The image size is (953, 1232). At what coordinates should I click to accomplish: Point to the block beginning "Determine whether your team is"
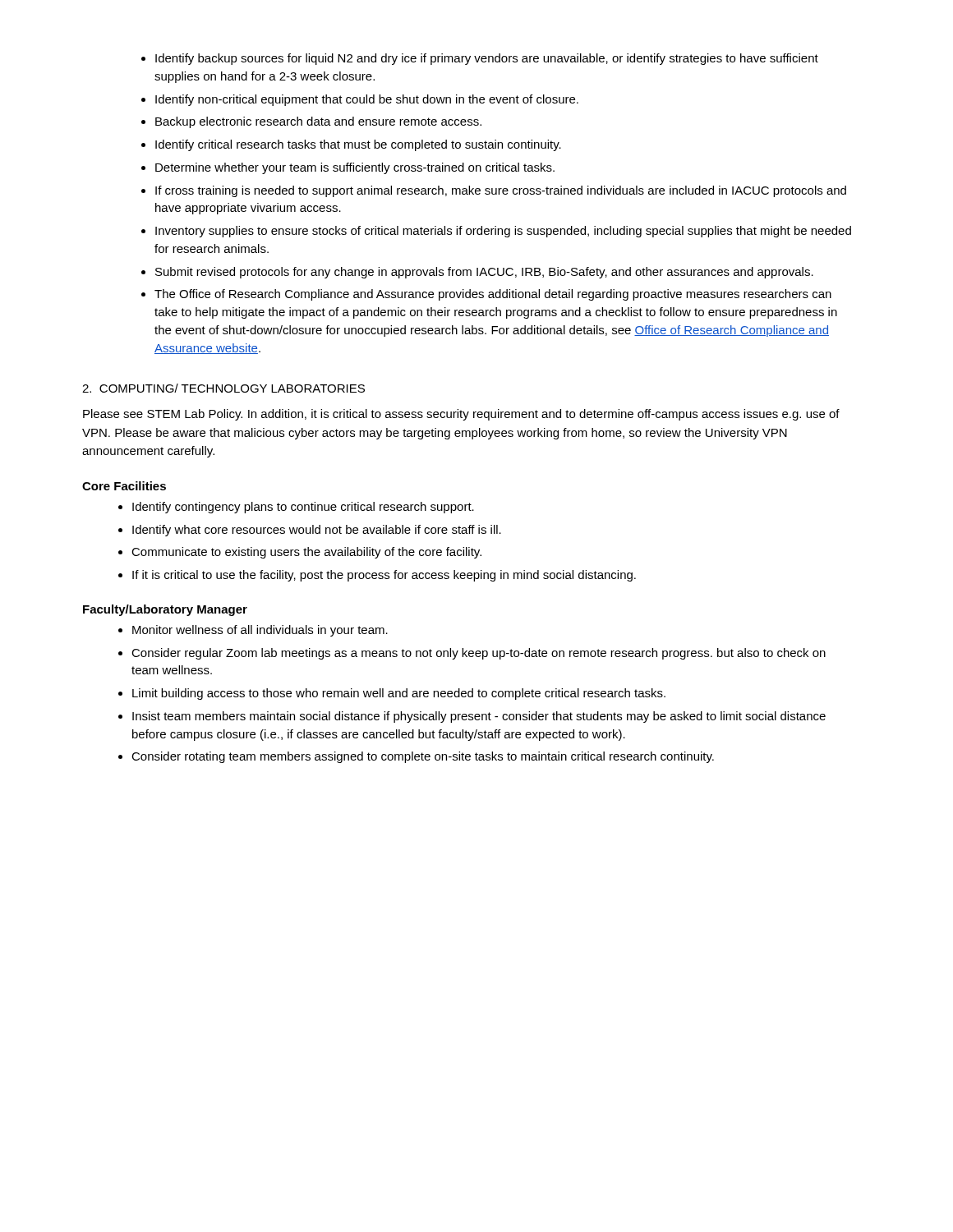(355, 167)
